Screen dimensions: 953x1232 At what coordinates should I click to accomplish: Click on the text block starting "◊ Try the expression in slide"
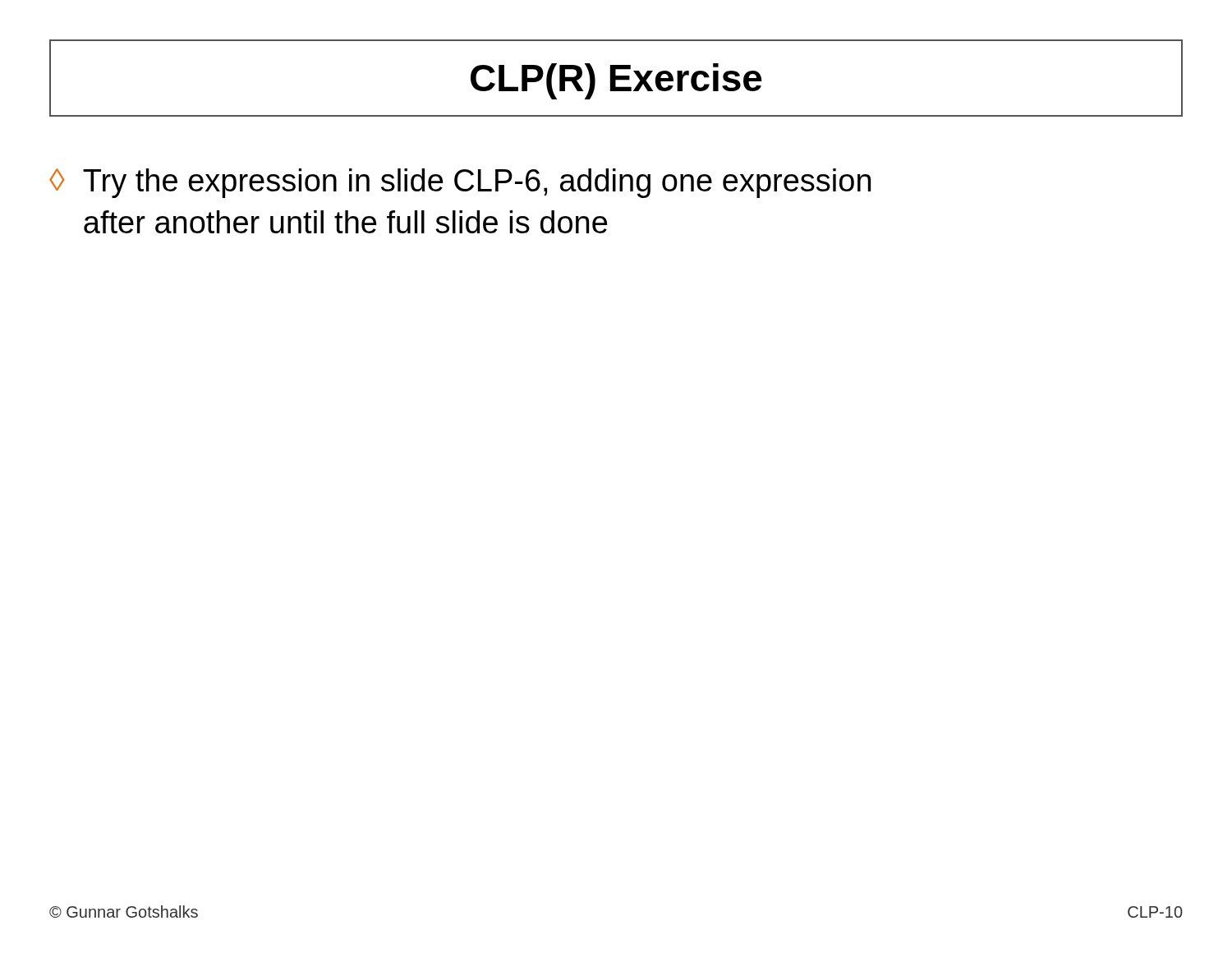pyautogui.click(x=461, y=202)
